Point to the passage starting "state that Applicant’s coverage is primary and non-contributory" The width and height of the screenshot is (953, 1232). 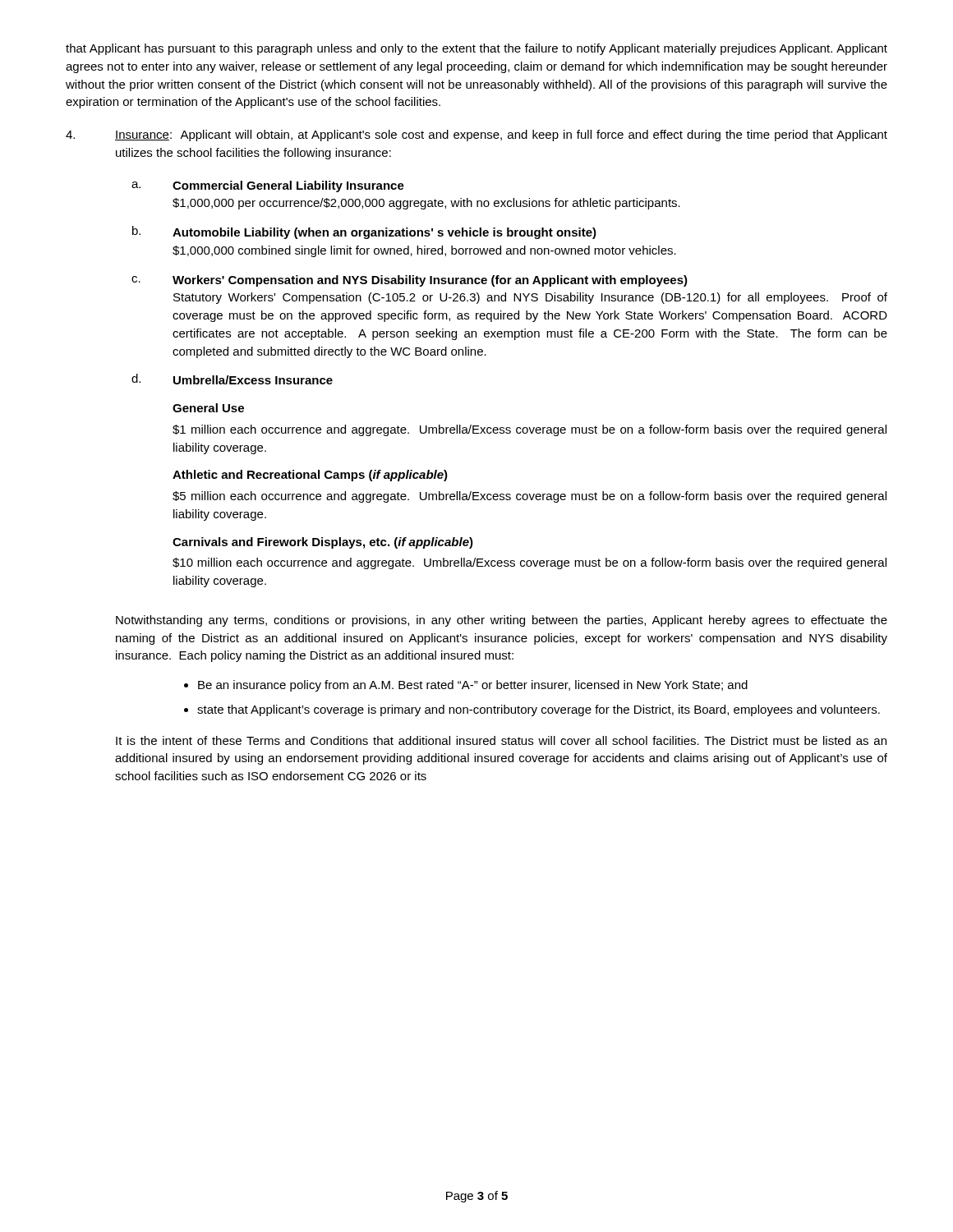click(x=539, y=709)
